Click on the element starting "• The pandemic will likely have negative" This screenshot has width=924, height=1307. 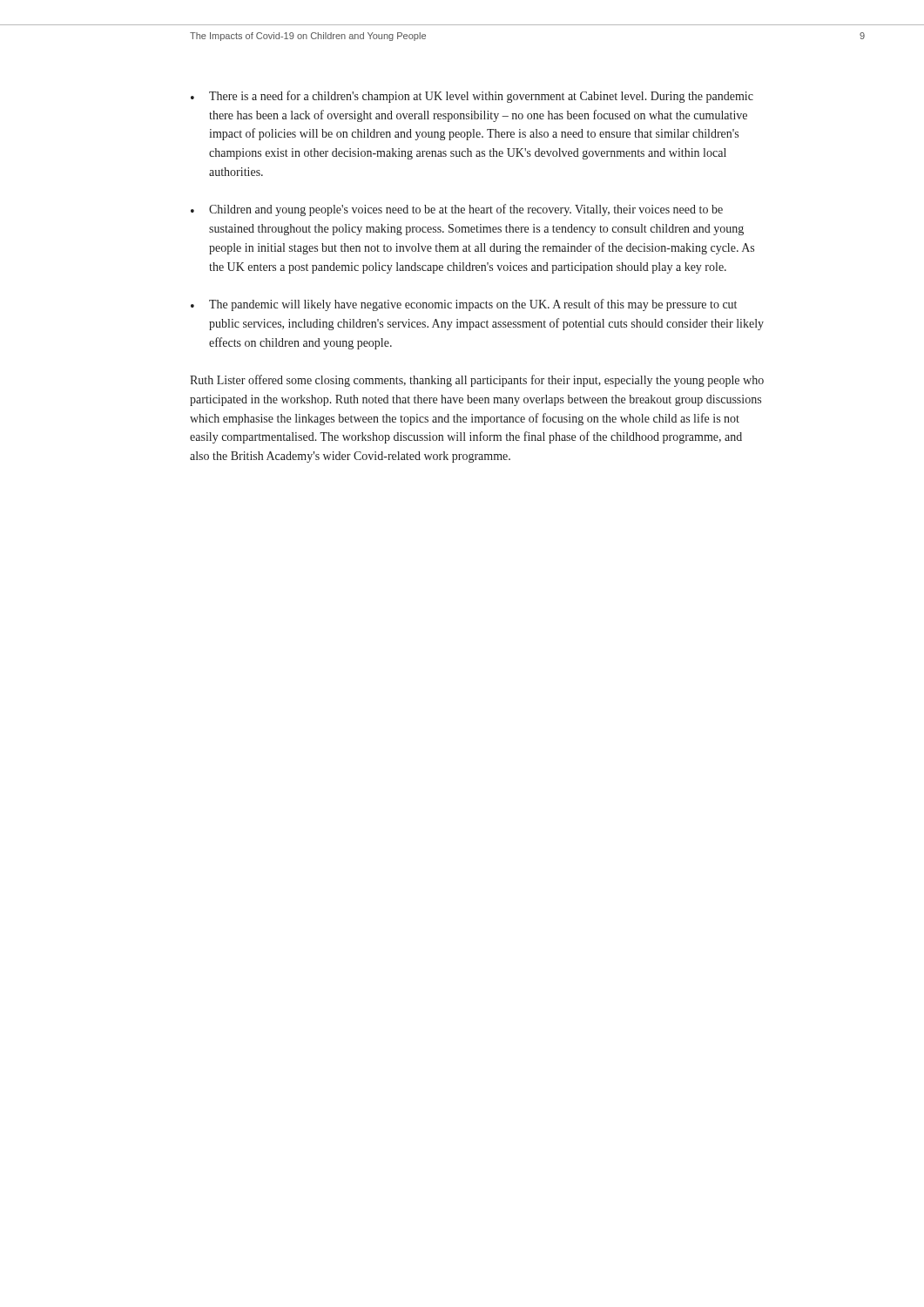[477, 324]
